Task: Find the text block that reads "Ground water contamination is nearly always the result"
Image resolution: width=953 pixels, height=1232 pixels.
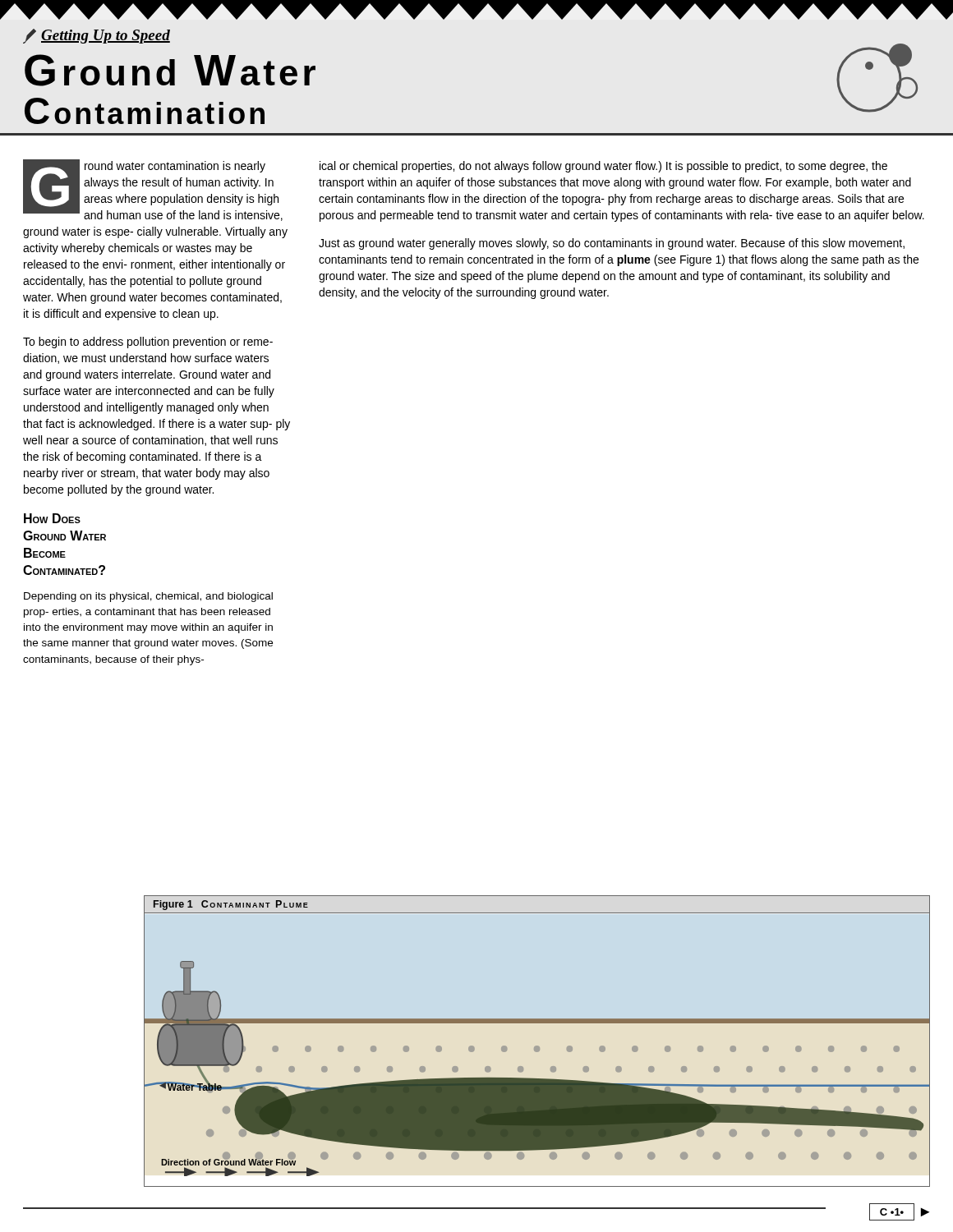Action: (x=155, y=239)
